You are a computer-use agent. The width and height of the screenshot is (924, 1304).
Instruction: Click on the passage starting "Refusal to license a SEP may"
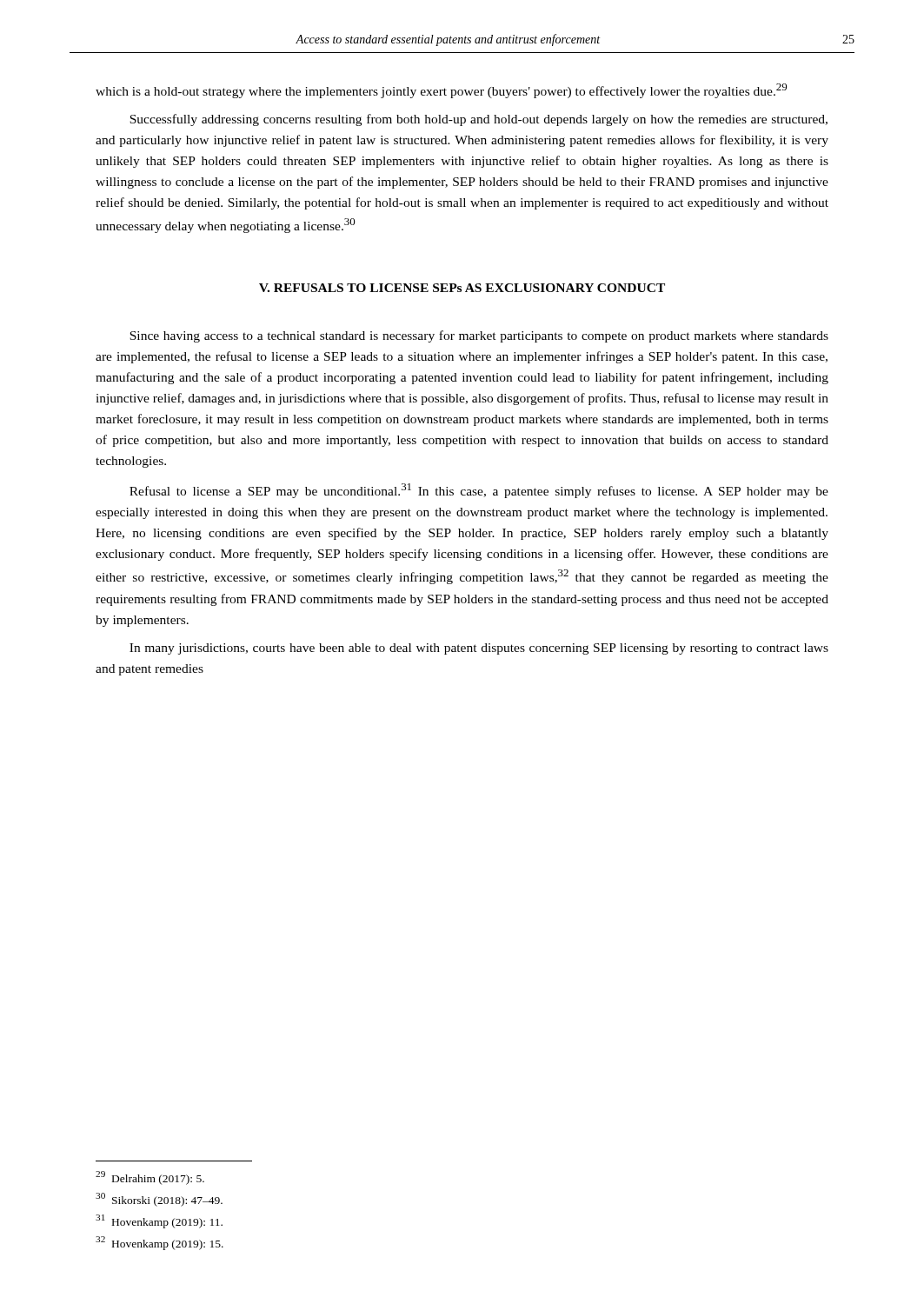(x=462, y=554)
